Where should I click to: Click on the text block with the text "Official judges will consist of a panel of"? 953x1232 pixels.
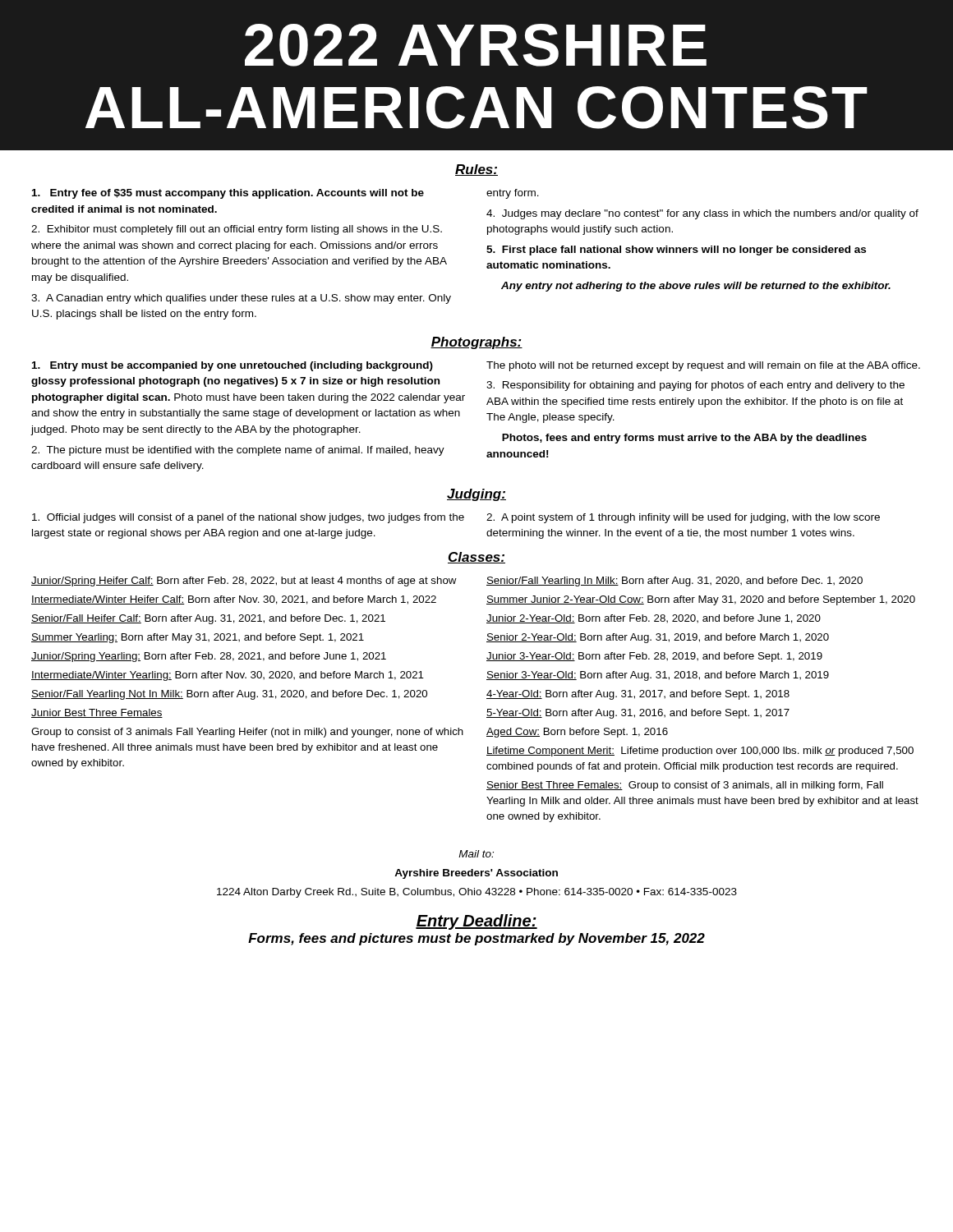click(248, 525)
